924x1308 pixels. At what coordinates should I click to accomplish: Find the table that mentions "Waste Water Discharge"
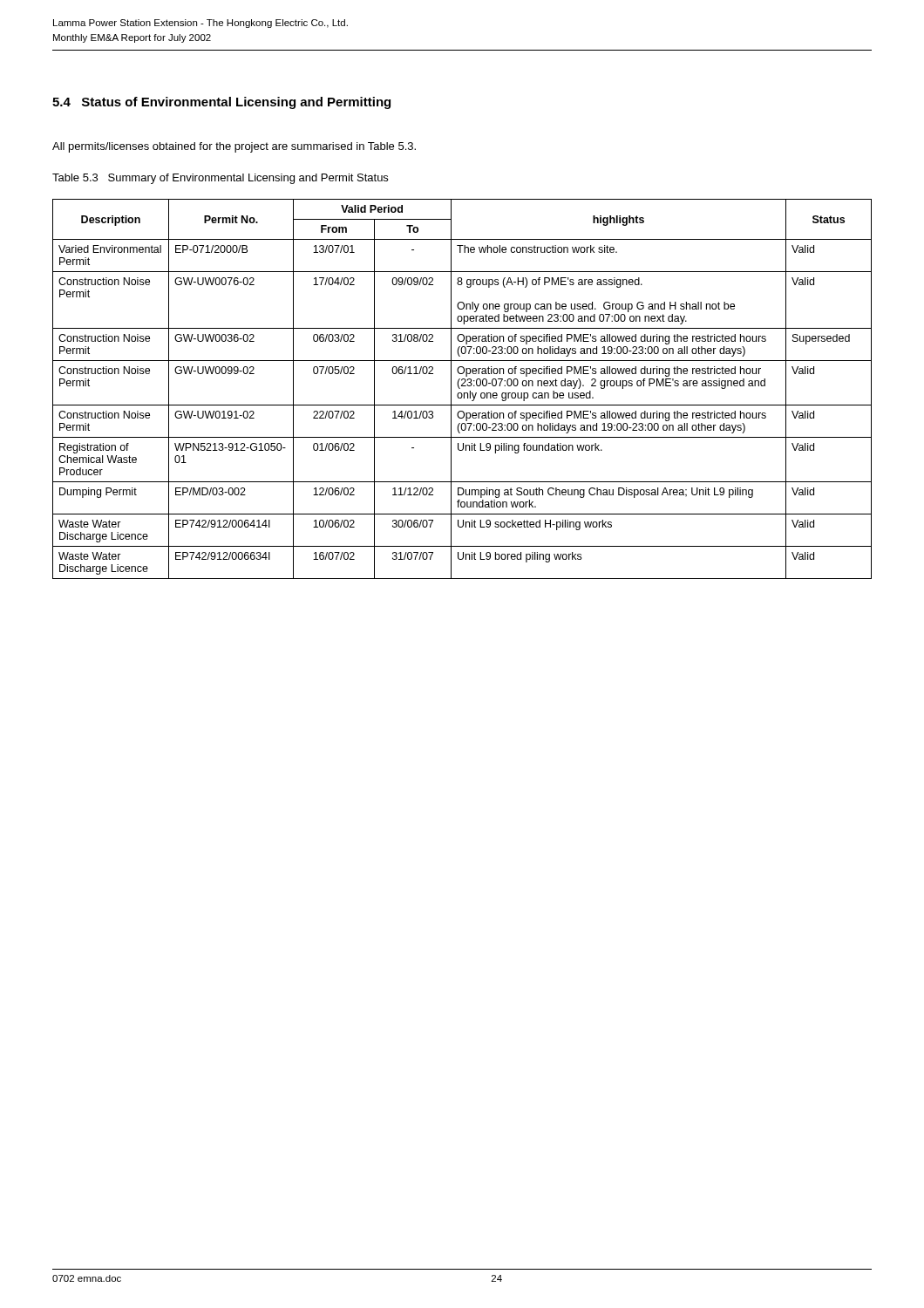pos(462,389)
